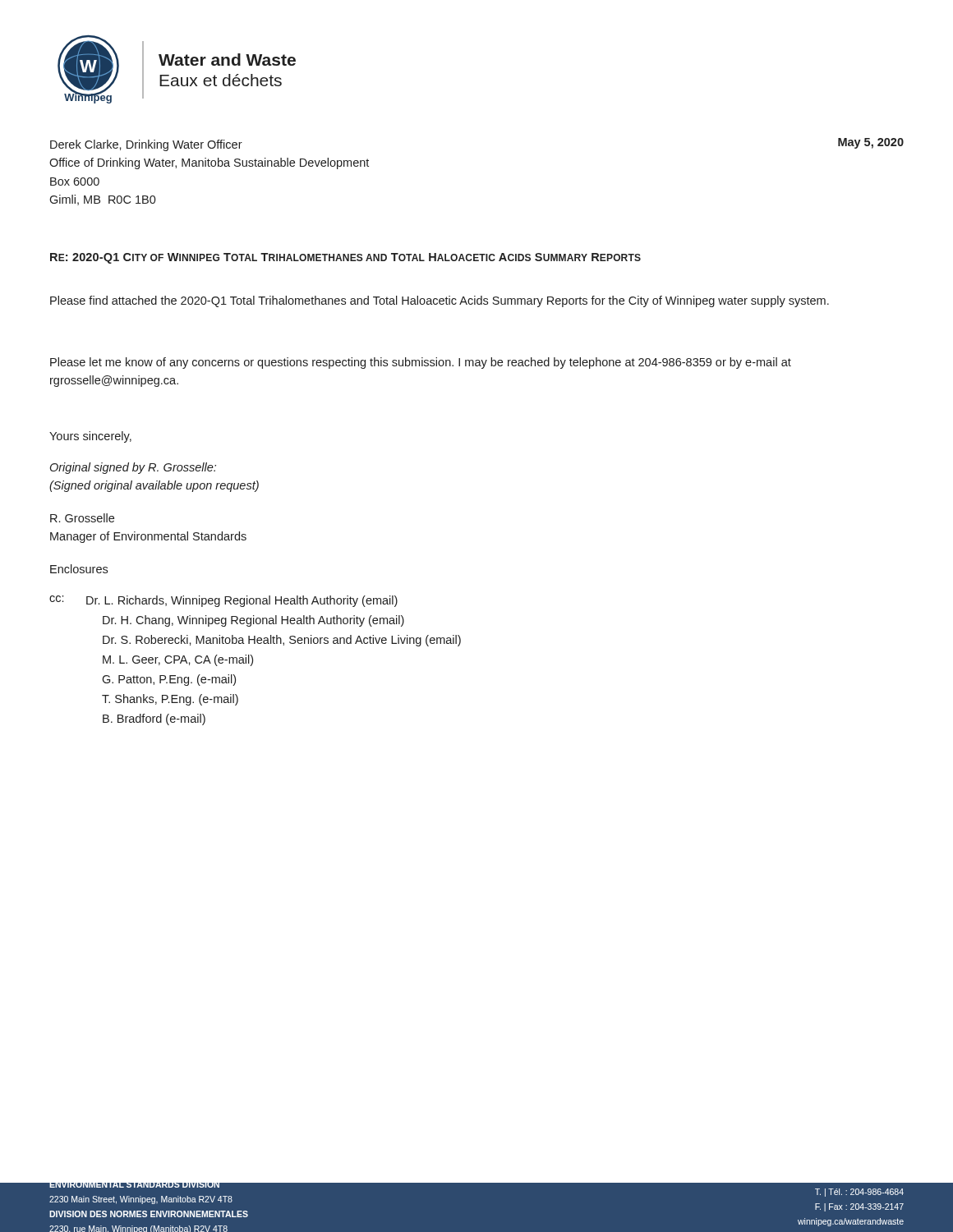Click on the list item that says "Dr. L. Richards, Winnipeg Regional Health"
Screen dimensions: 1232x953
click(x=242, y=600)
